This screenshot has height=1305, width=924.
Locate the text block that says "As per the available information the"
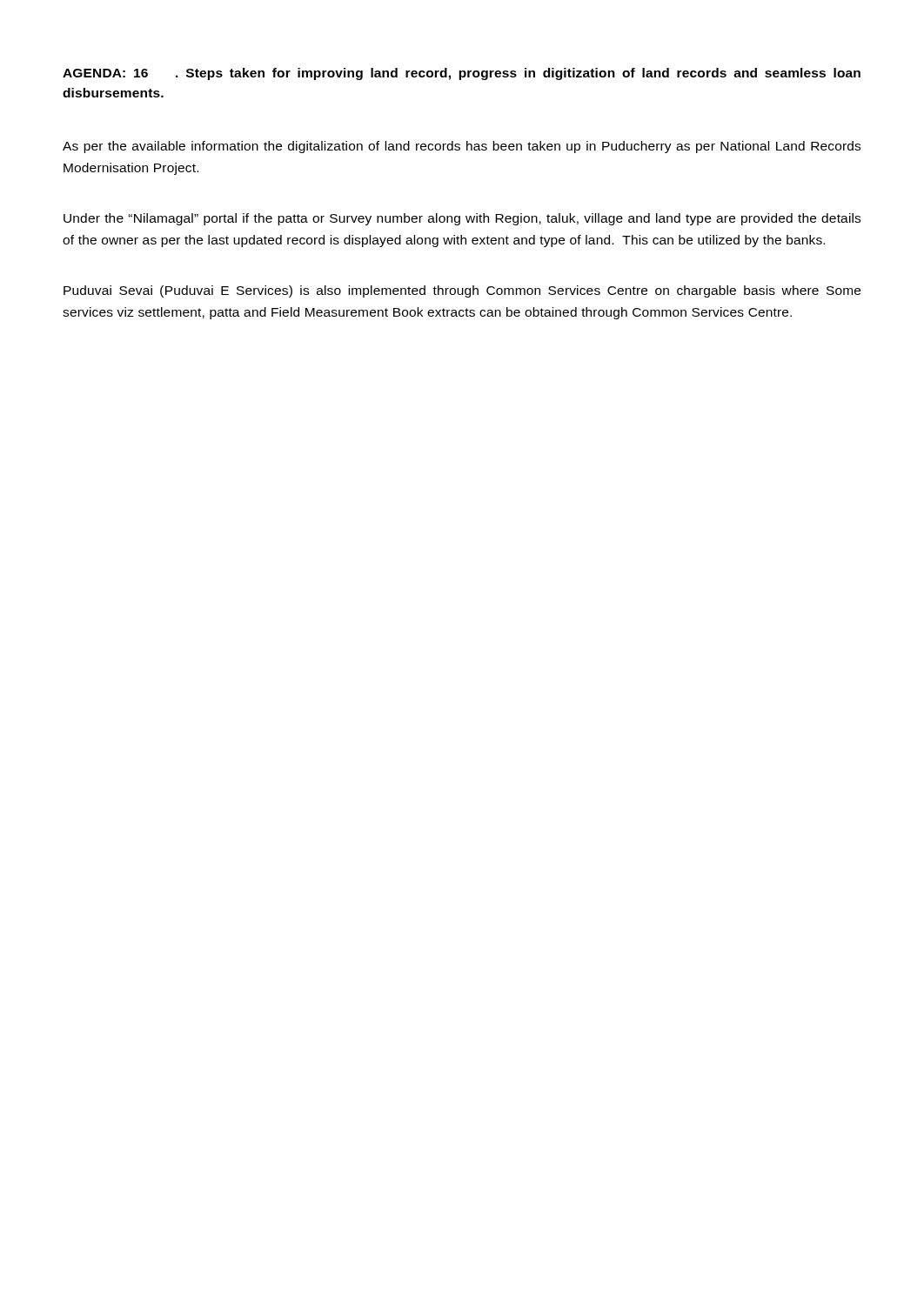462,156
